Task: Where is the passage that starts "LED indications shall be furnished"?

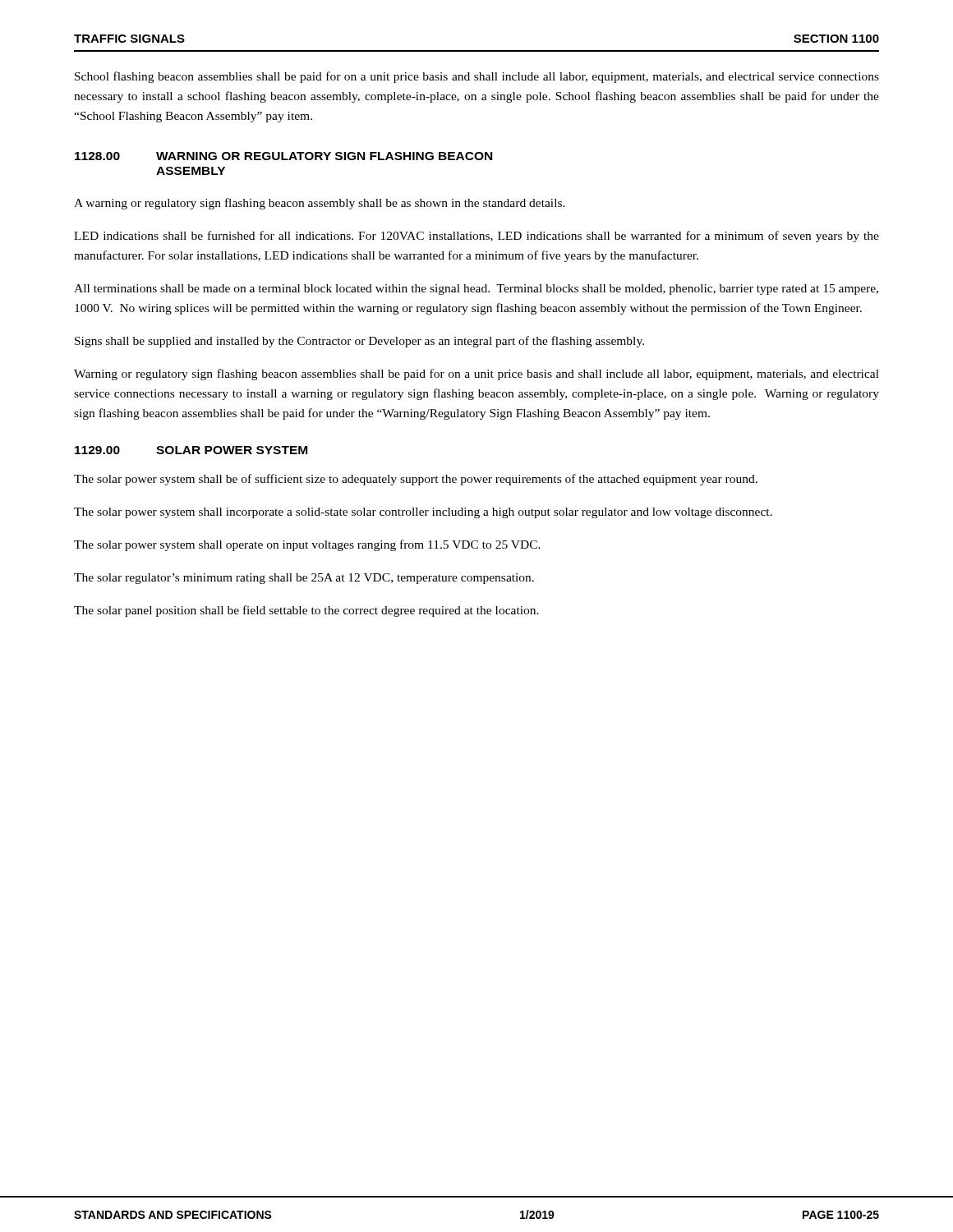Action: coord(476,245)
